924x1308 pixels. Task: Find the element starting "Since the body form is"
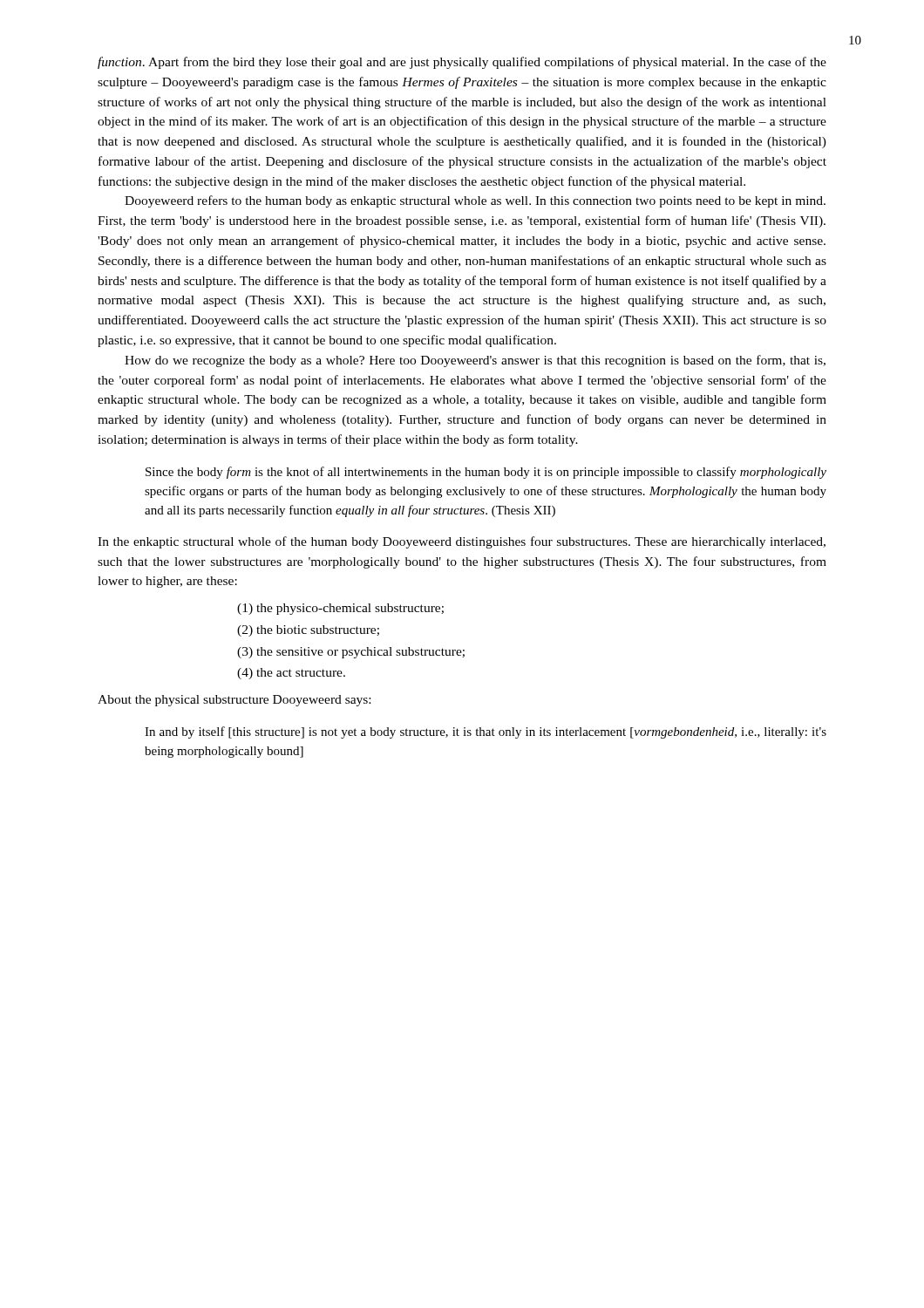click(486, 491)
